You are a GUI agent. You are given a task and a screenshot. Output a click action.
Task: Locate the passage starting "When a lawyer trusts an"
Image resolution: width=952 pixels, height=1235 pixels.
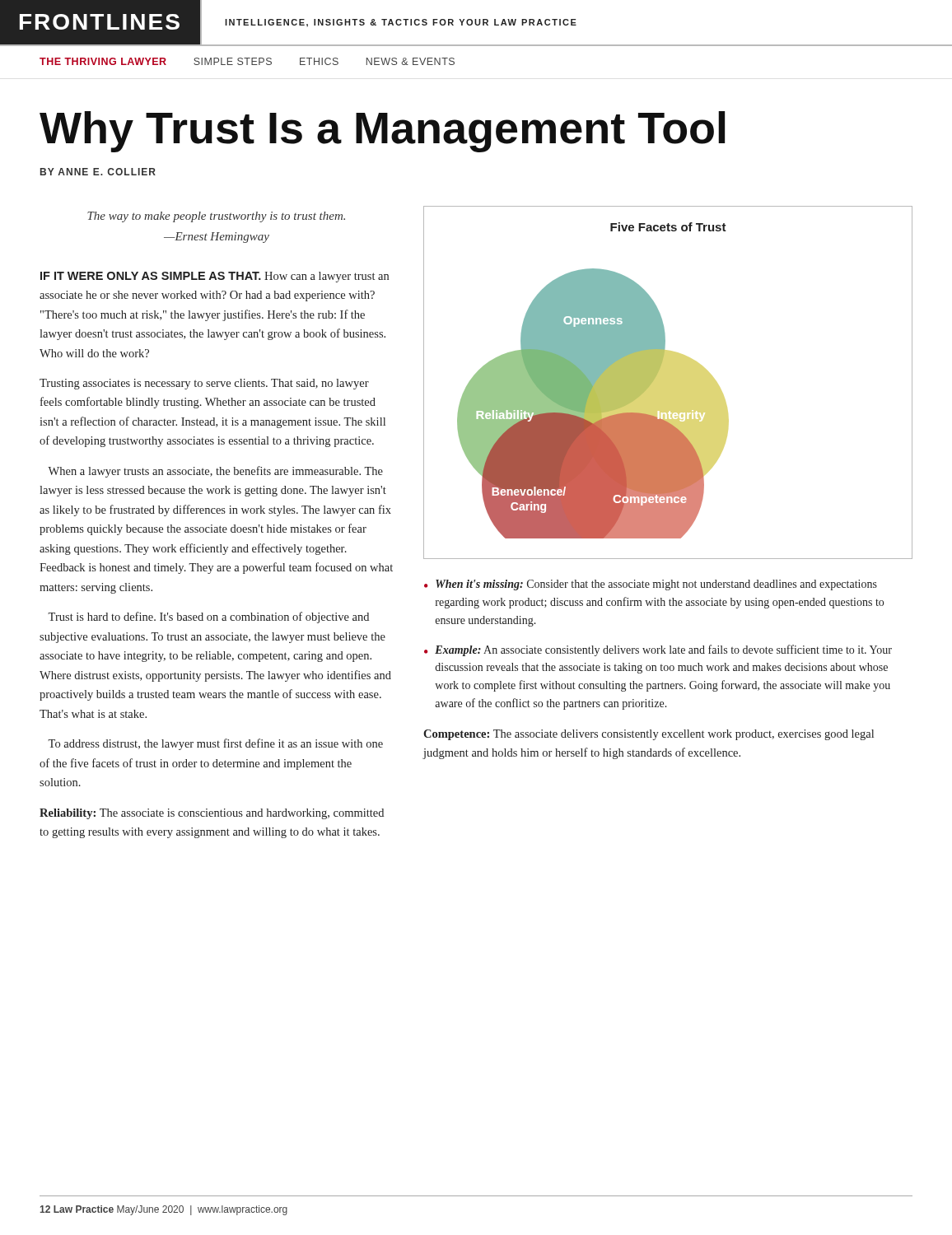tap(216, 529)
